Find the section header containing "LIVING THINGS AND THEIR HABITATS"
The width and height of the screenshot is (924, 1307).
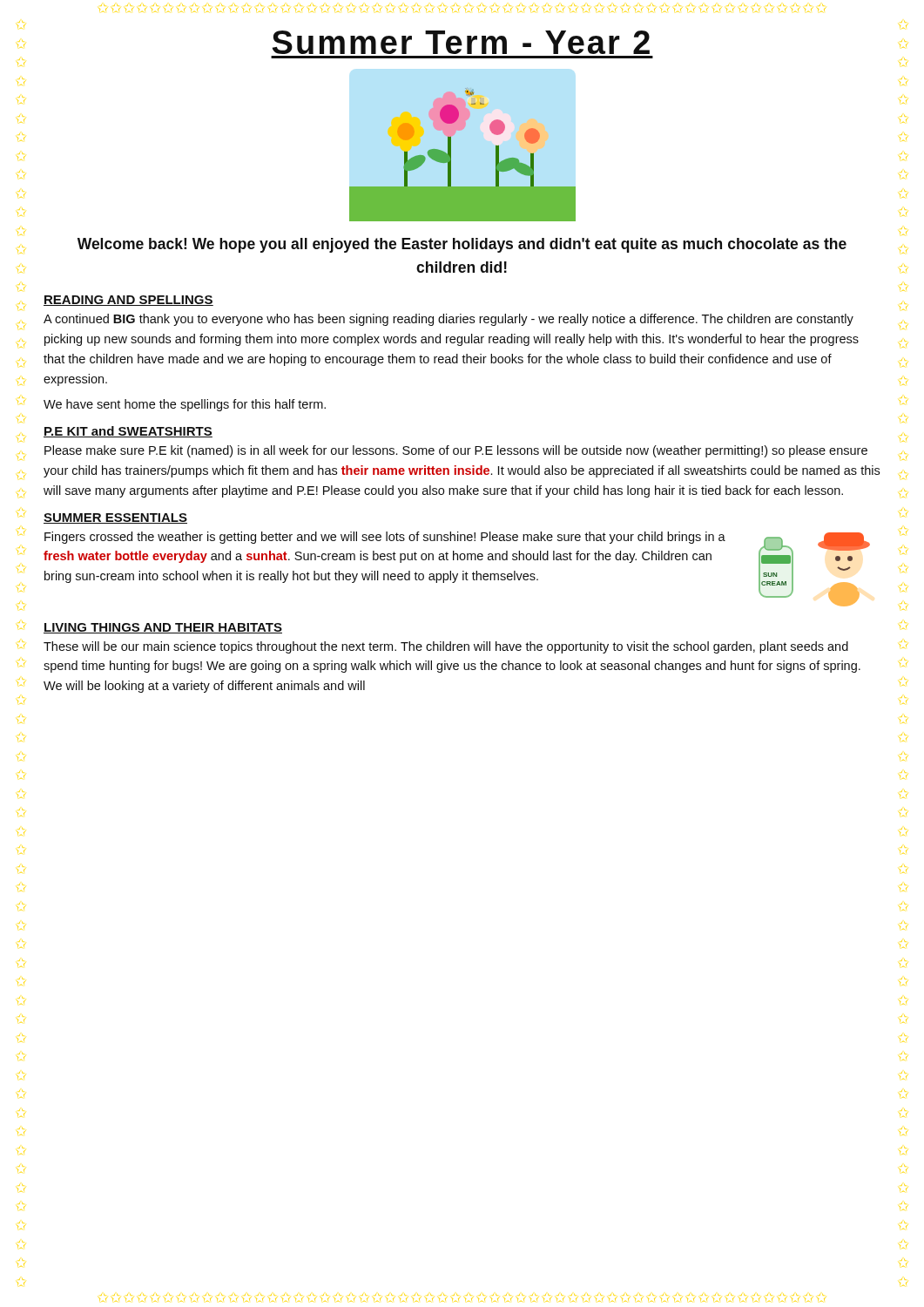[163, 627]
